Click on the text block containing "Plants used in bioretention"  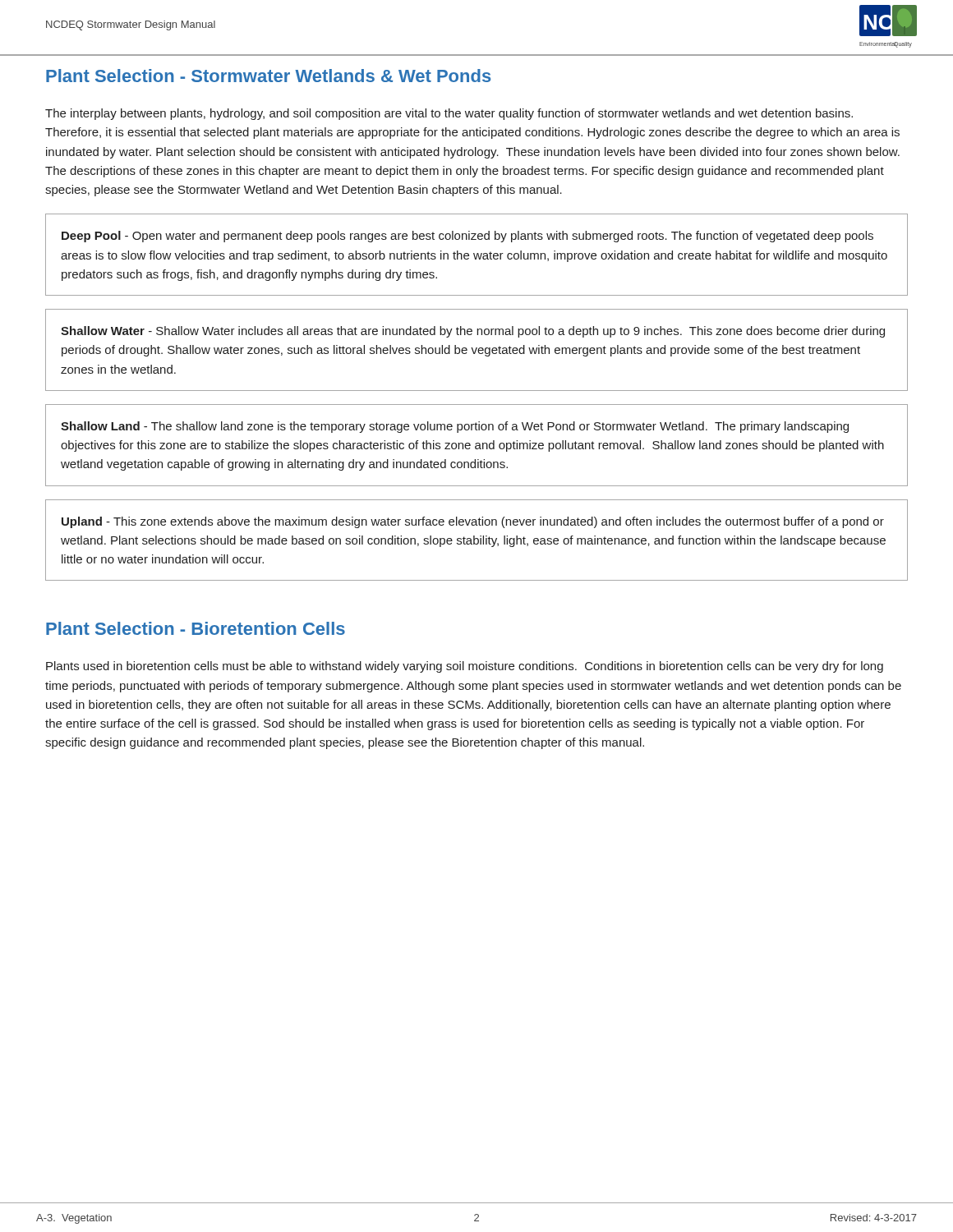coord(473,704)
